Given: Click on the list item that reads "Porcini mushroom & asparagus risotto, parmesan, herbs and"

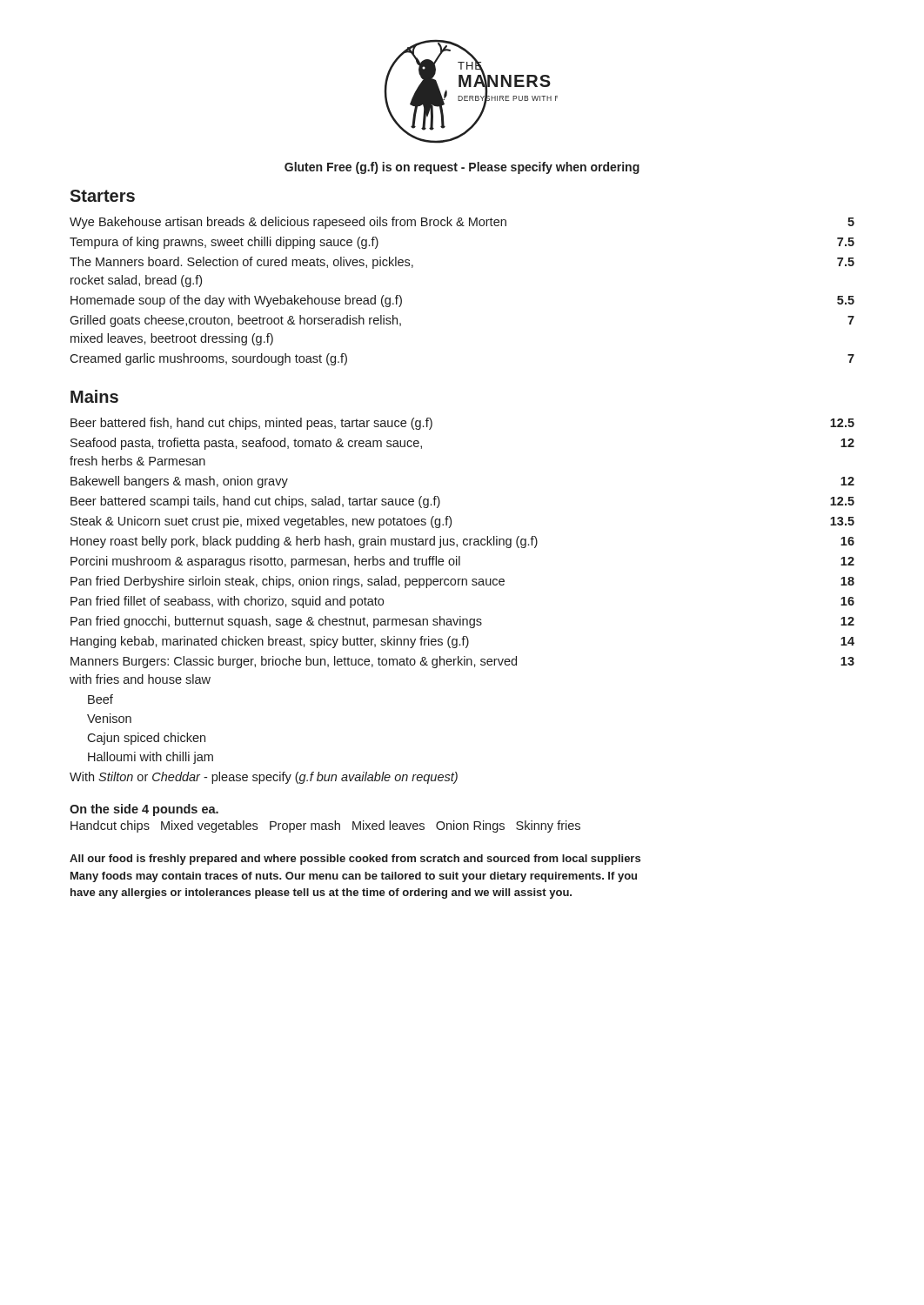Looking at the screenshot, I should tap(462, 562).
